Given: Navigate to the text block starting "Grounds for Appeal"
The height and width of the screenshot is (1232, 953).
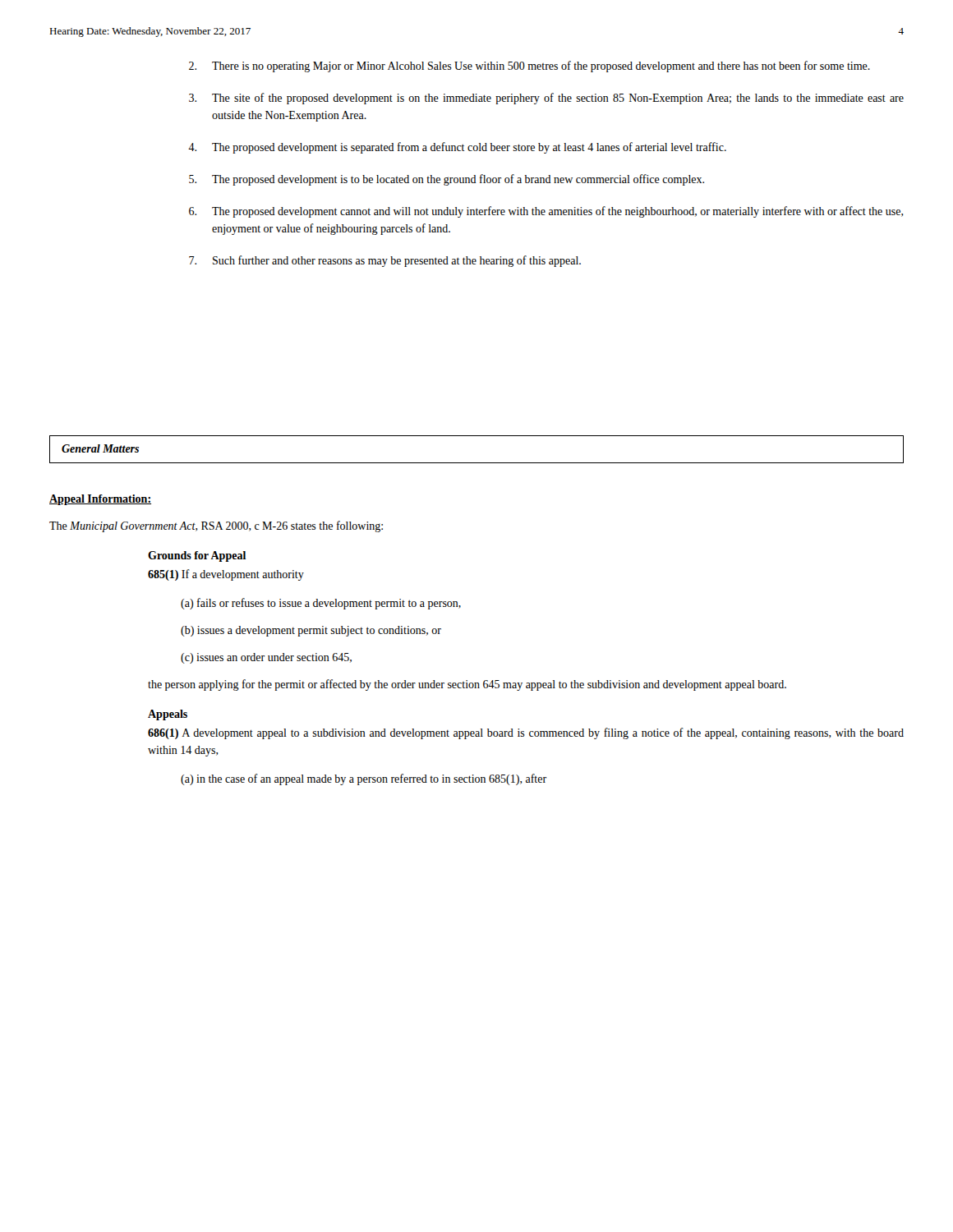Looking at the screenshot, I should tap(197, 556).
